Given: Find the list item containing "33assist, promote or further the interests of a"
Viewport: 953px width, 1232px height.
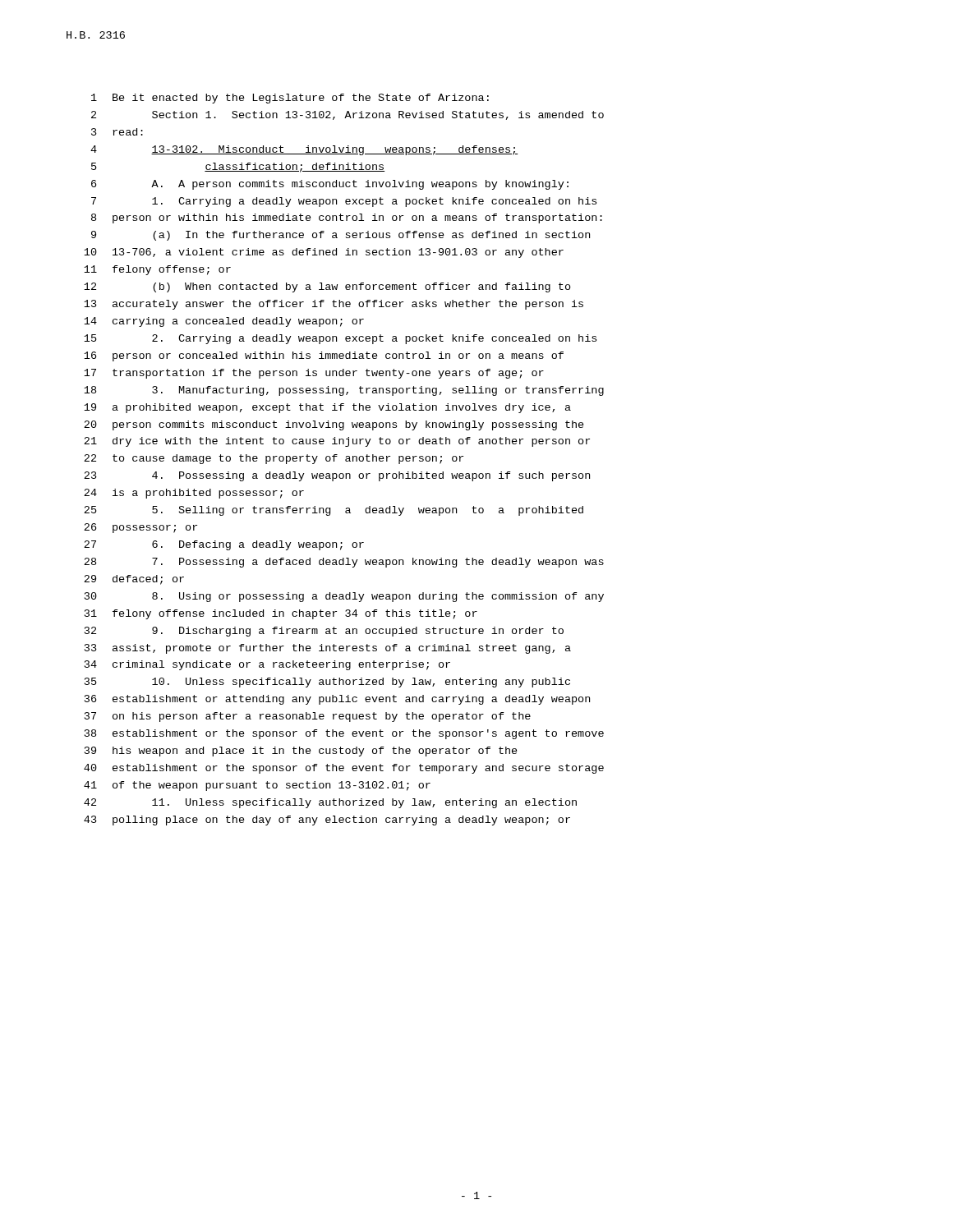Looking at the screenshot, I should 318,649.
